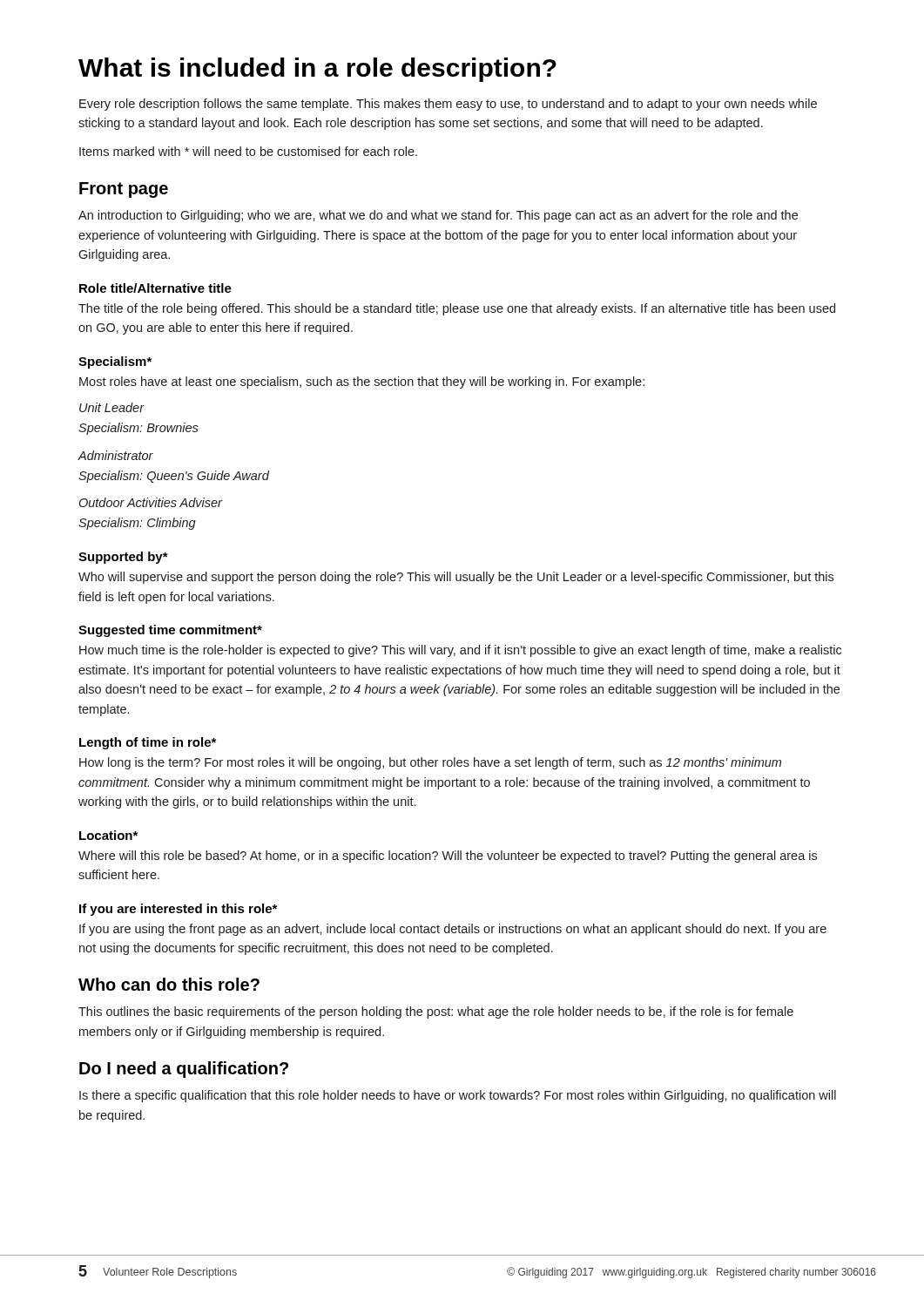Select the text block with the text "Where will this role"
This screenshot has width=924, height=1307.
click(x=462, y=865)
